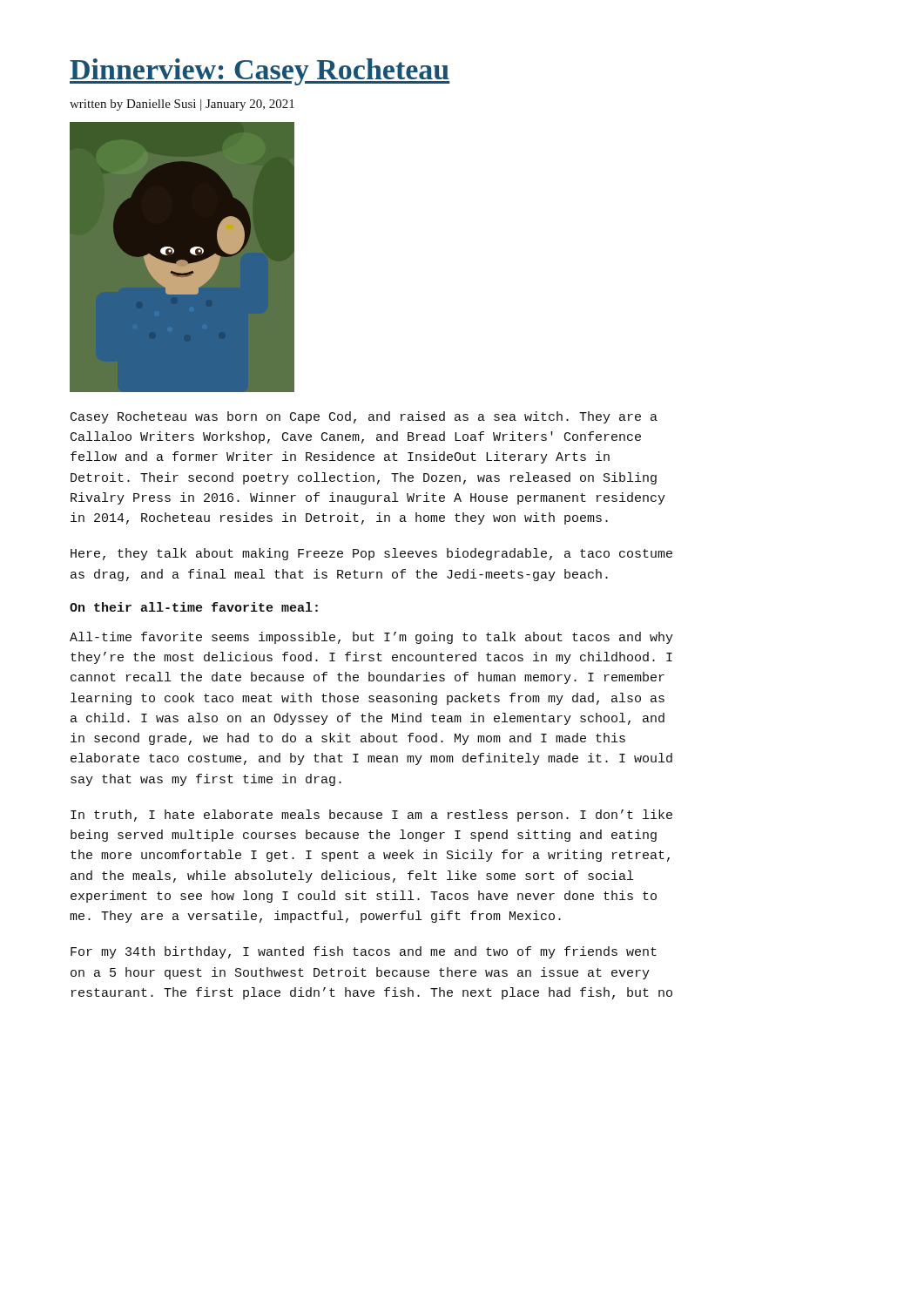Viewport: 924px width, 1307px height.
Task: Select the text starting "Here, they talk about making Freeze"
Action: tap(371, 565)
